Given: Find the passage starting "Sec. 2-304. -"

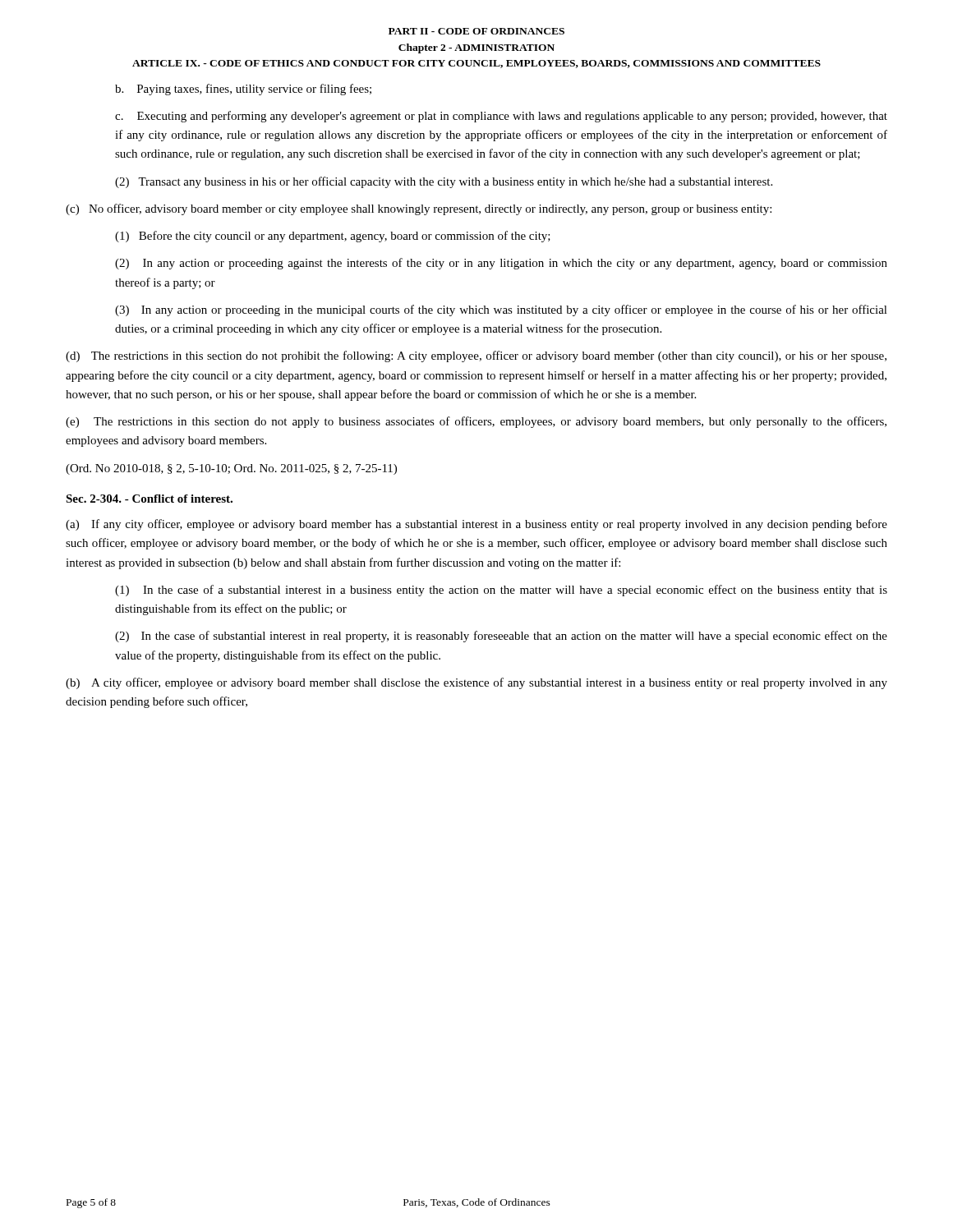Looking at the screenshot, I should (149, 499).
